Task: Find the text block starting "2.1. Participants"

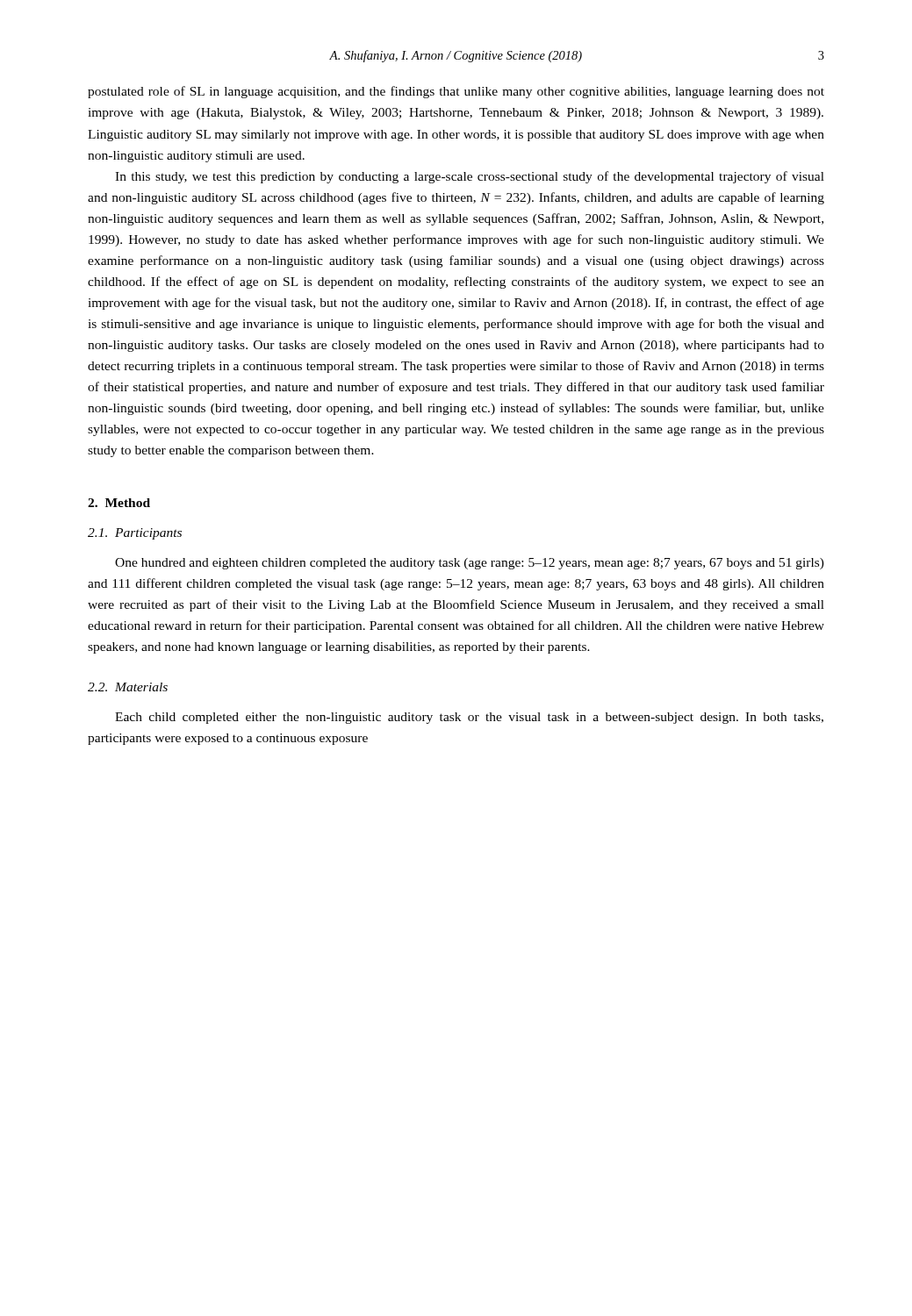Action: [x=135, y=532]
